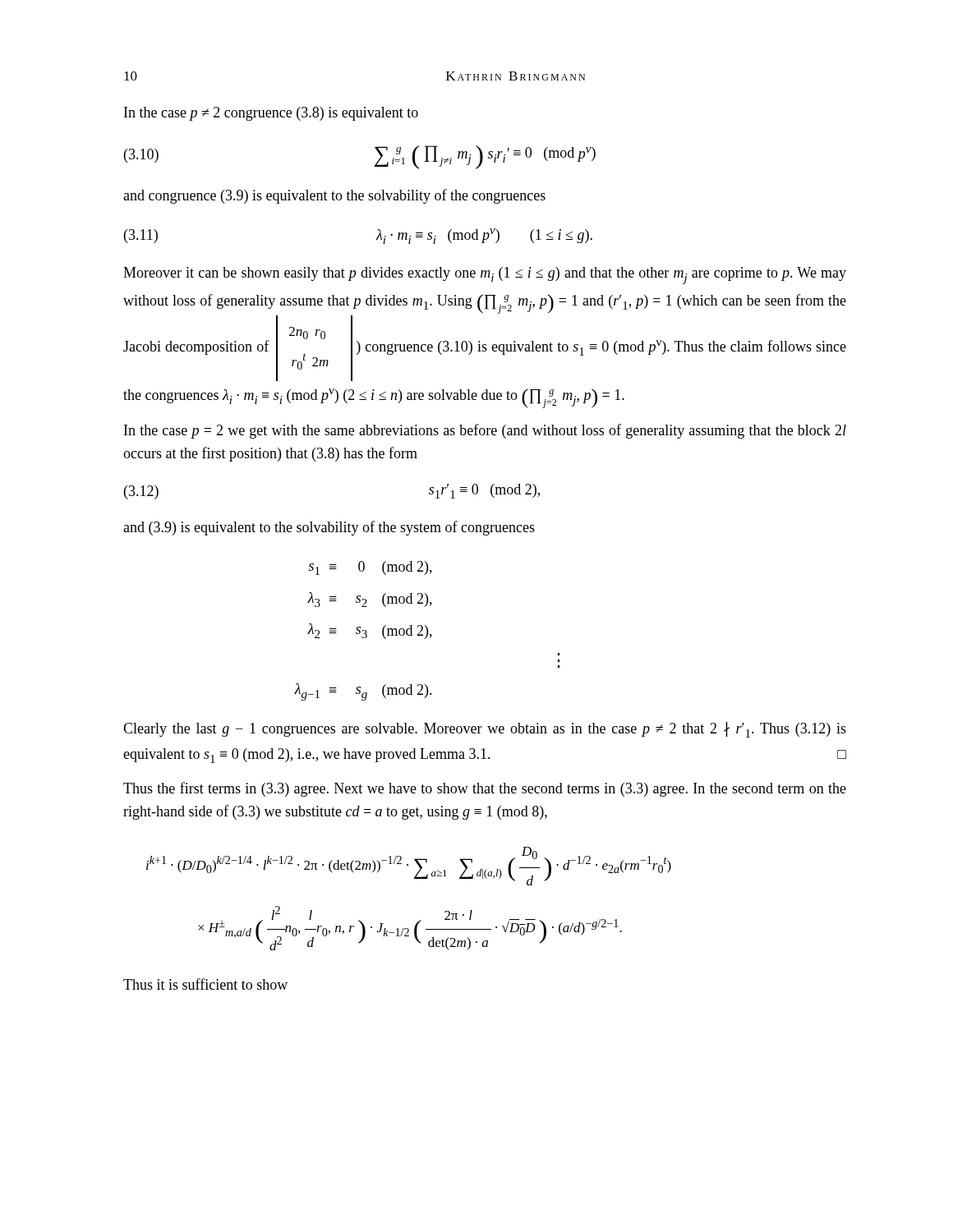Find the formula on this page that starts "(3.12) s1r′1 ≡"
Viewport: 953px width, 1232px height.
(x=485, y=491)
